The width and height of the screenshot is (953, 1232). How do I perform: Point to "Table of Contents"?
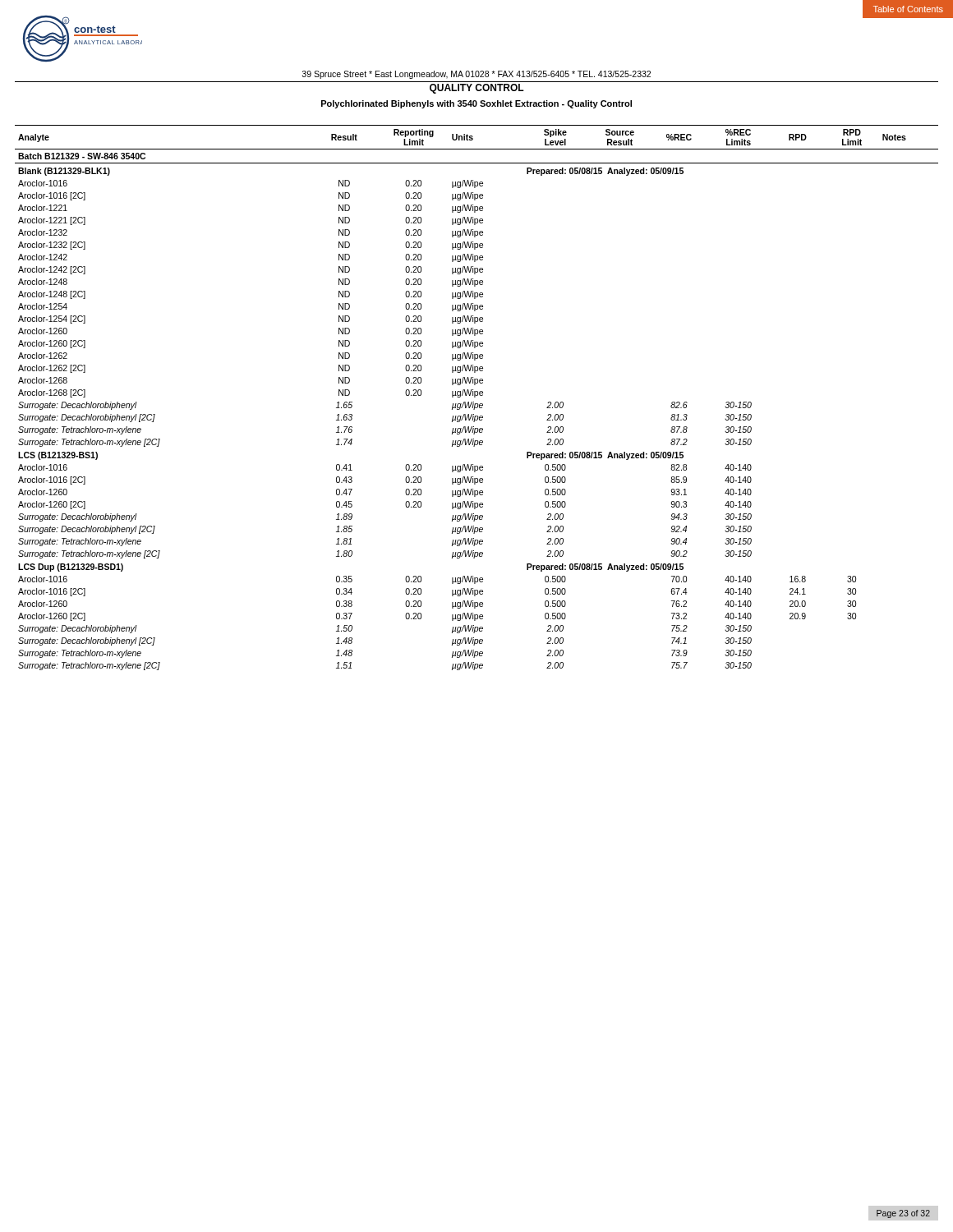(908, 9)
